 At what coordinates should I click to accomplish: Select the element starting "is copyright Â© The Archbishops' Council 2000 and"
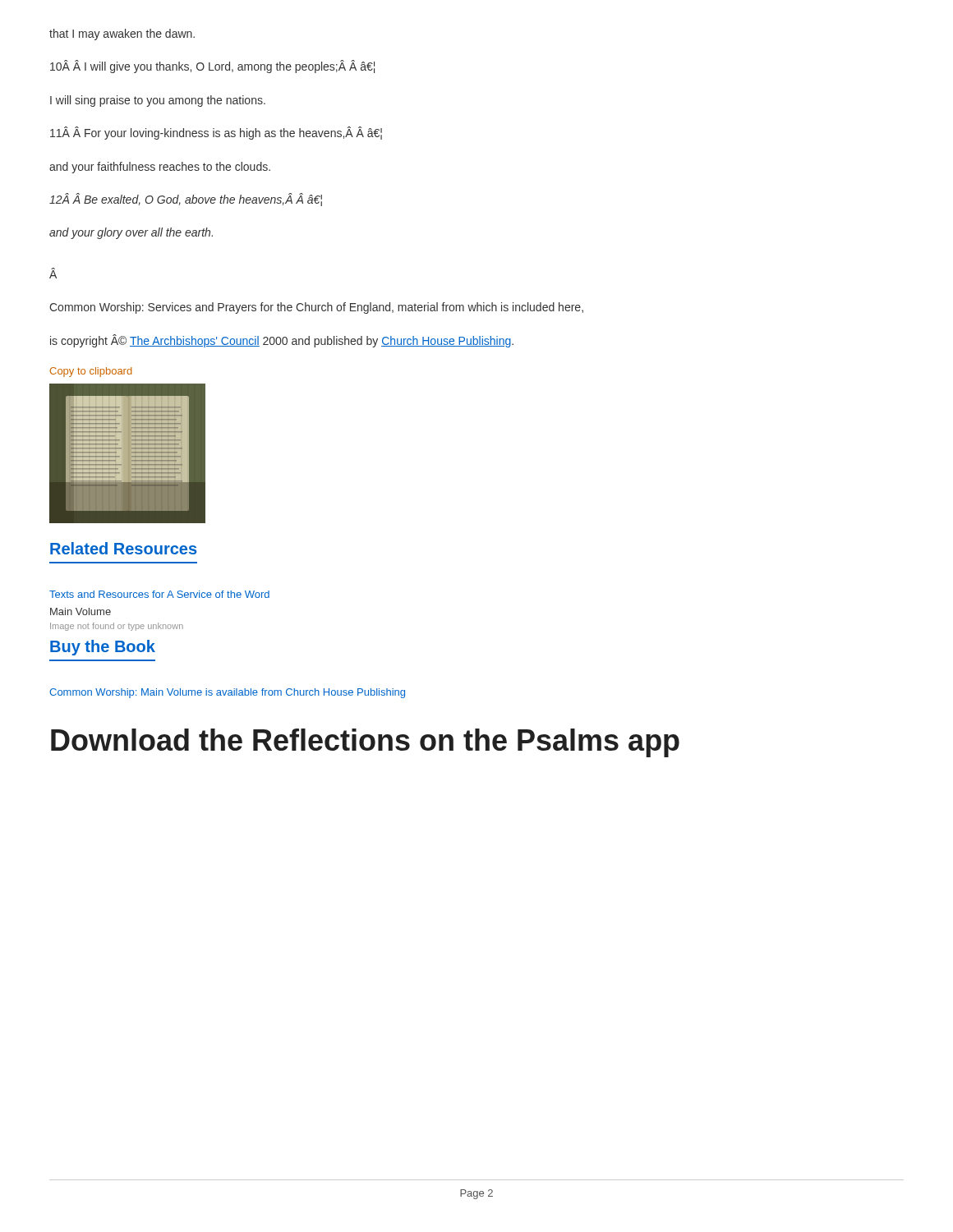[x=282, y=340]
